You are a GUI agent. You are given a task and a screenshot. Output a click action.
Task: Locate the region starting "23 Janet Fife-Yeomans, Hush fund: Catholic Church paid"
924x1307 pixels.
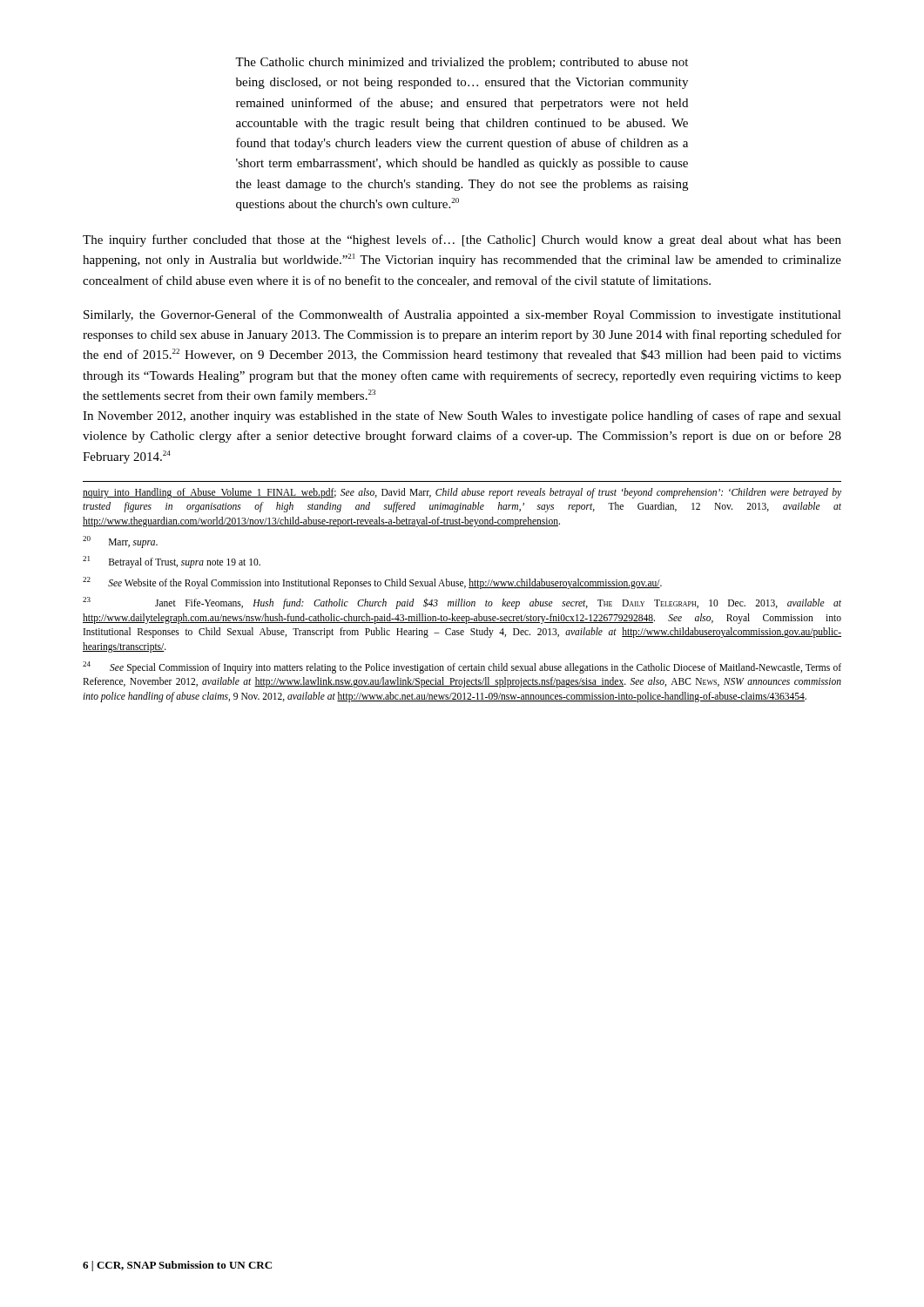(462, 624)
